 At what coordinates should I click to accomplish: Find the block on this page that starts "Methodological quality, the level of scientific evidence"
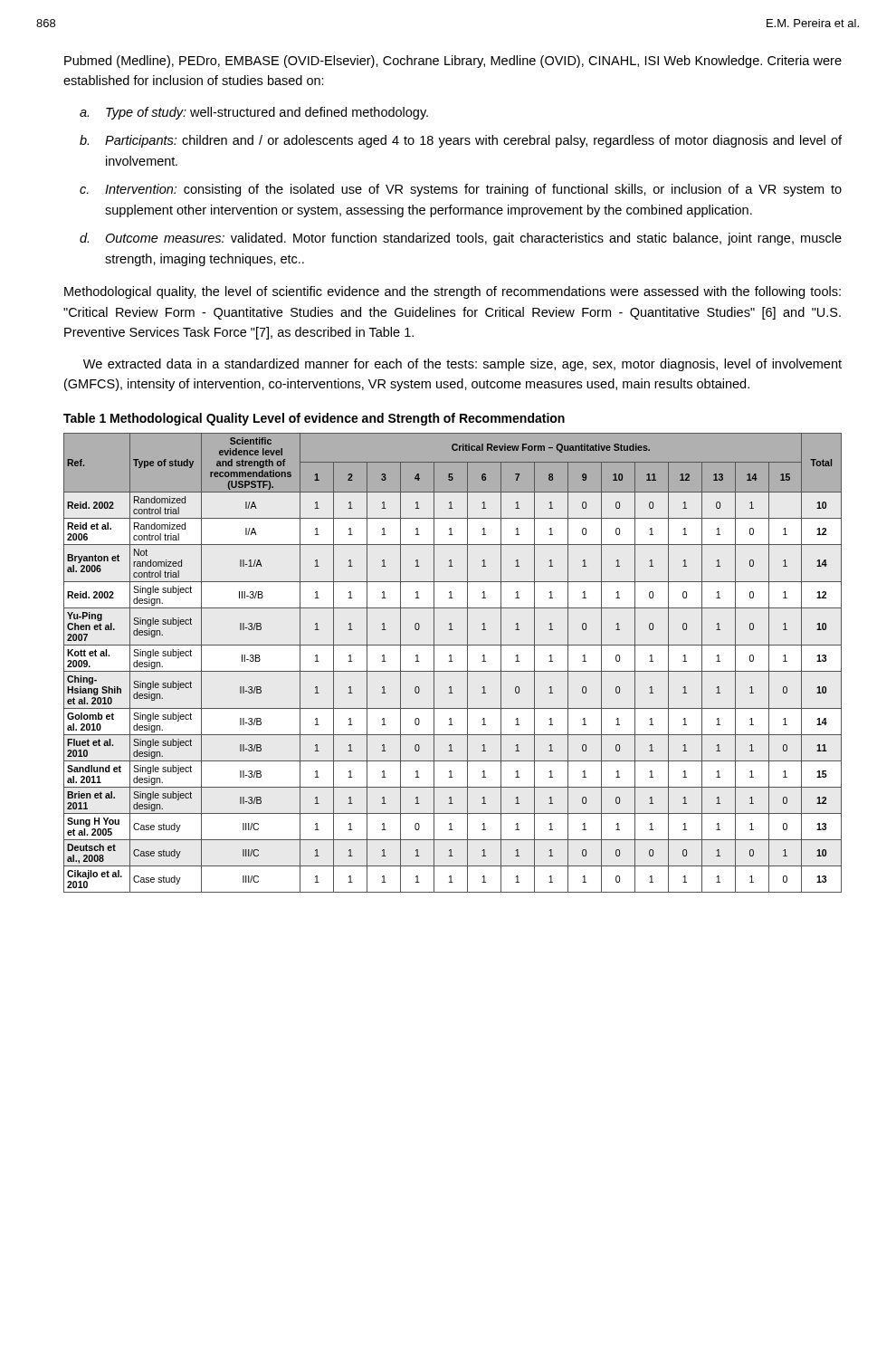[x=453, y=312]
